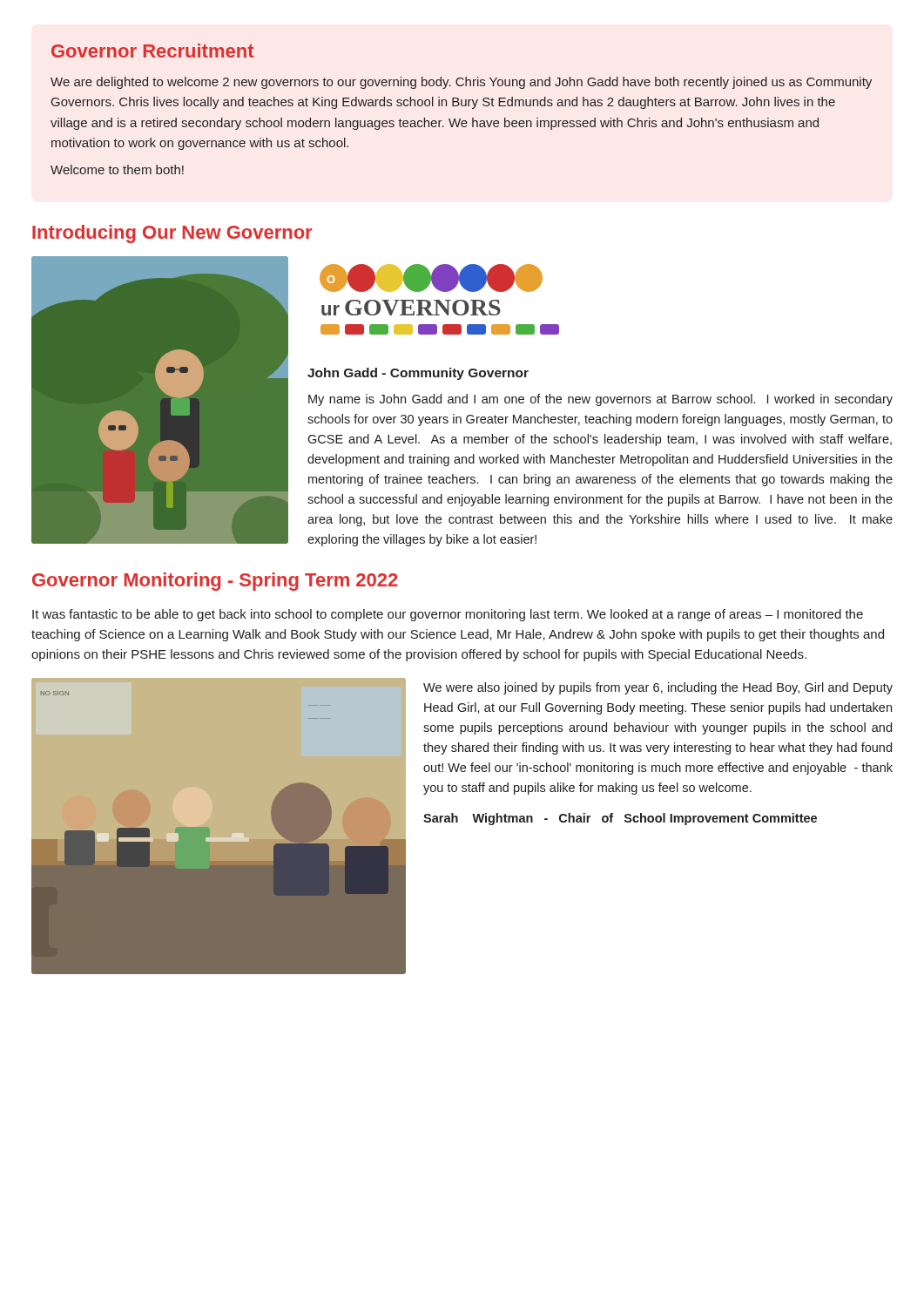Find the section header with the text "Governor Recruitment"
Viewport: 924px width, 1307px height.
pos(152,51)
